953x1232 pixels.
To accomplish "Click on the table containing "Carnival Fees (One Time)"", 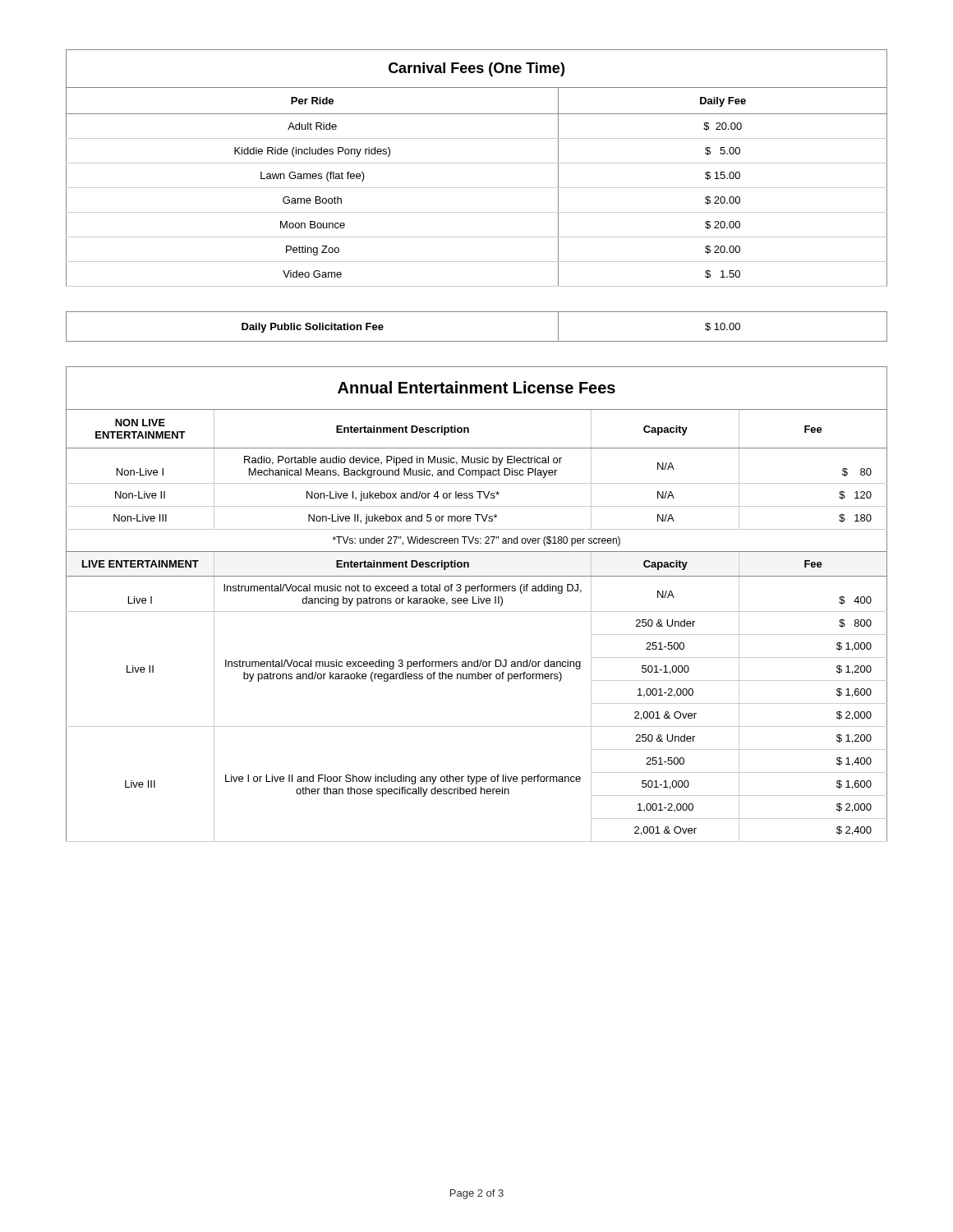I will [476, 168].
